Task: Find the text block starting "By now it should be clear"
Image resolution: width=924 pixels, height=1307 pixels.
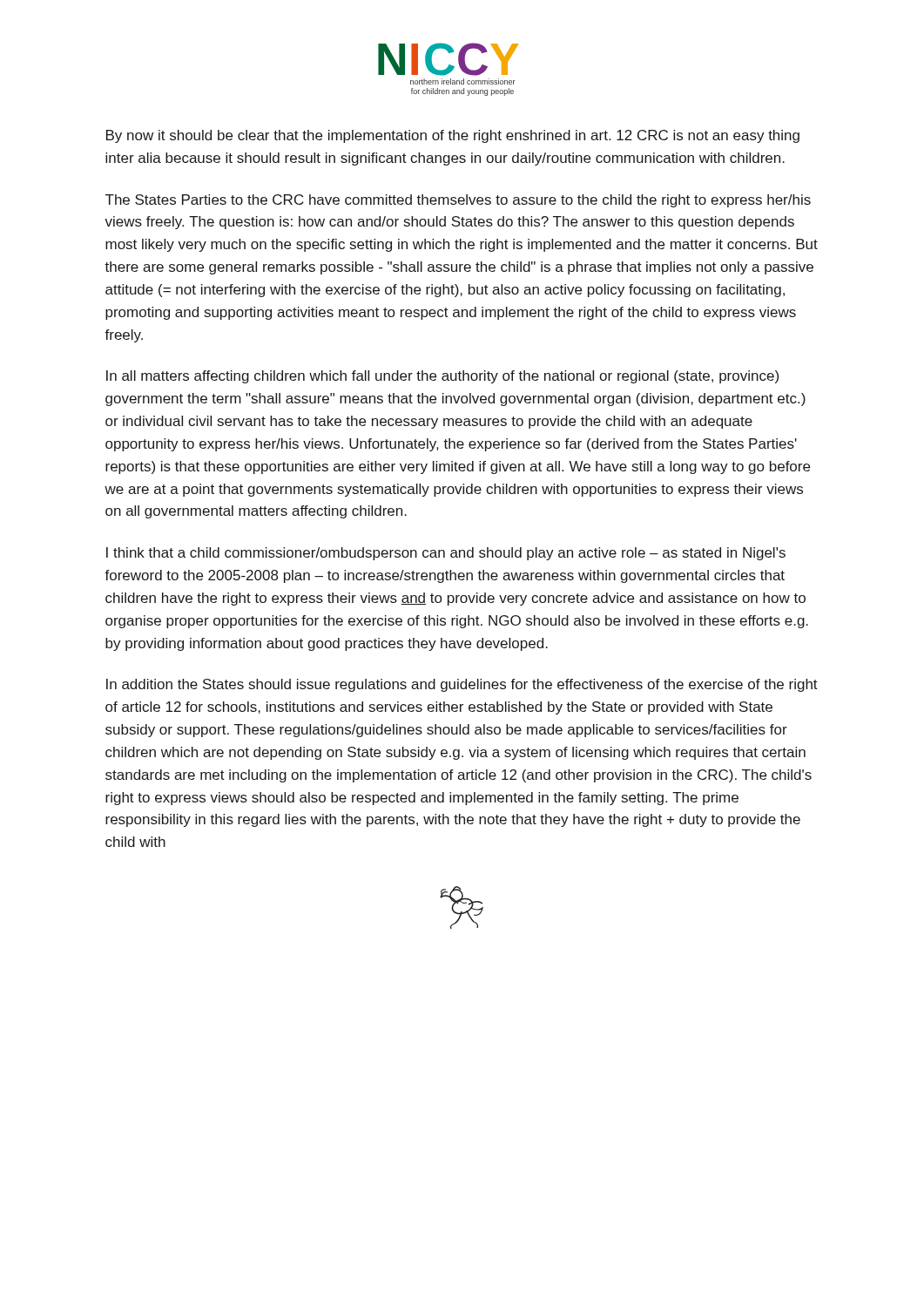Action: click(453, 147)
